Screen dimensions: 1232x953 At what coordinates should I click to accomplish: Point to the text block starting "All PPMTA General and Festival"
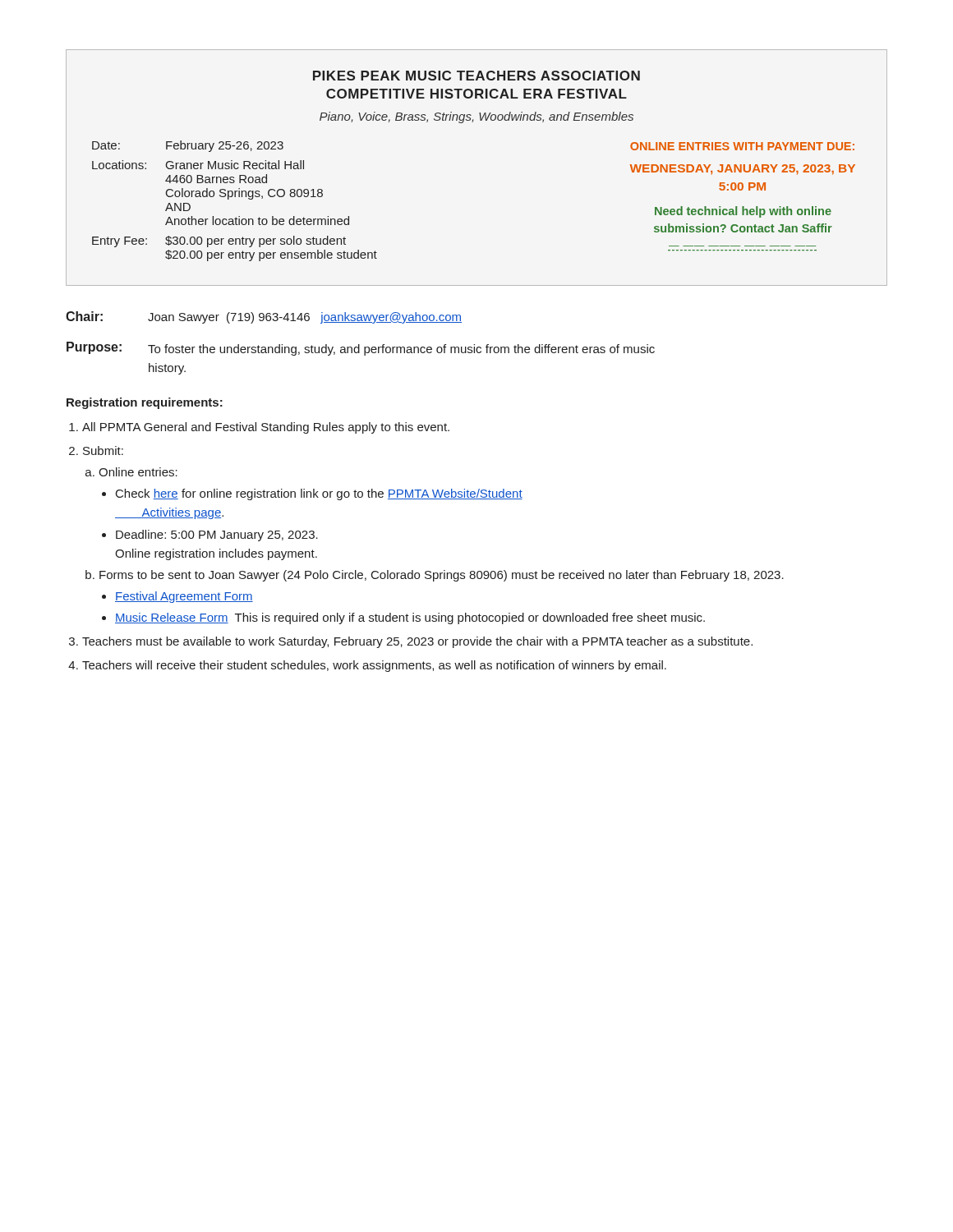click(266, 427)
